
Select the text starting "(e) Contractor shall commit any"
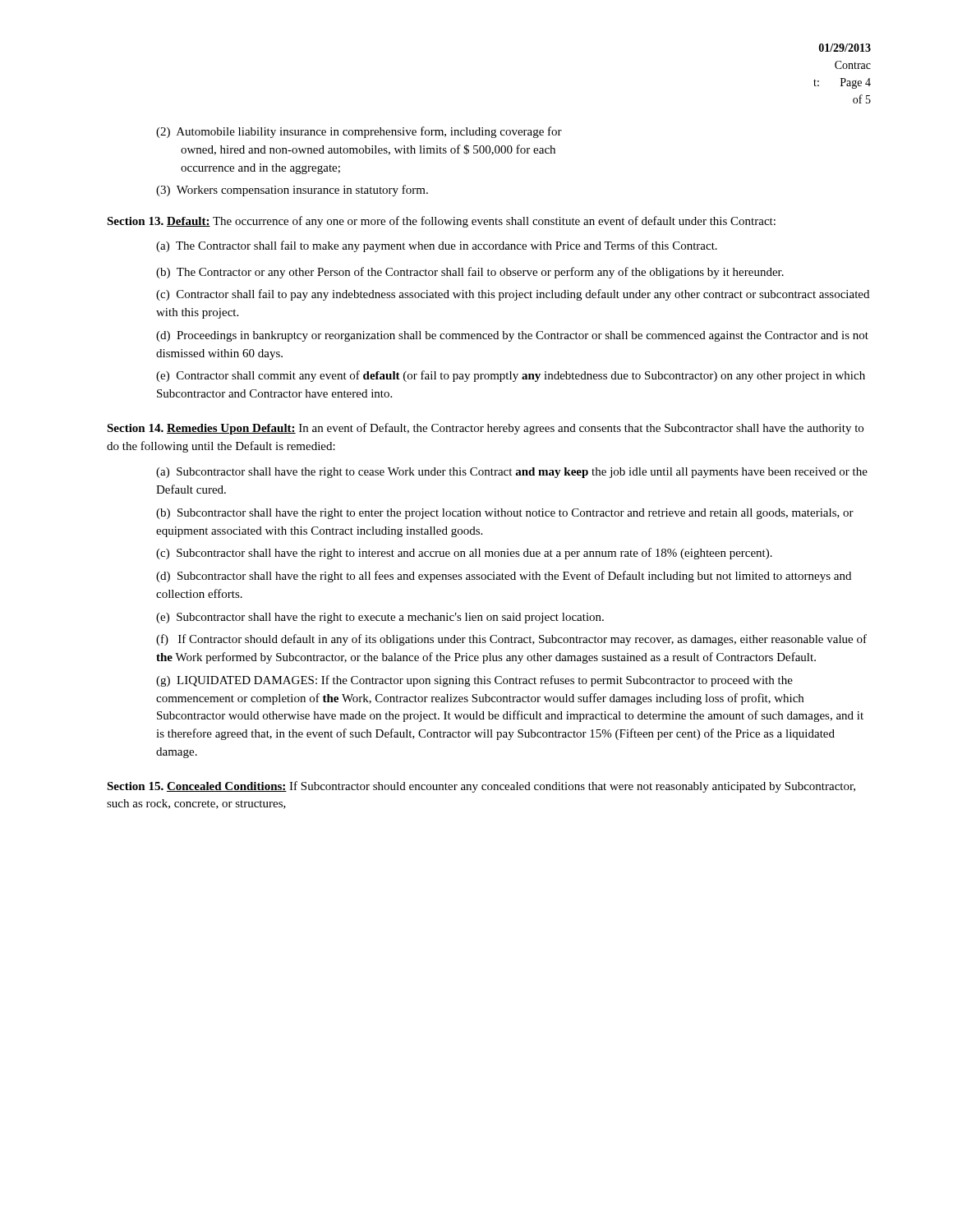511,385
